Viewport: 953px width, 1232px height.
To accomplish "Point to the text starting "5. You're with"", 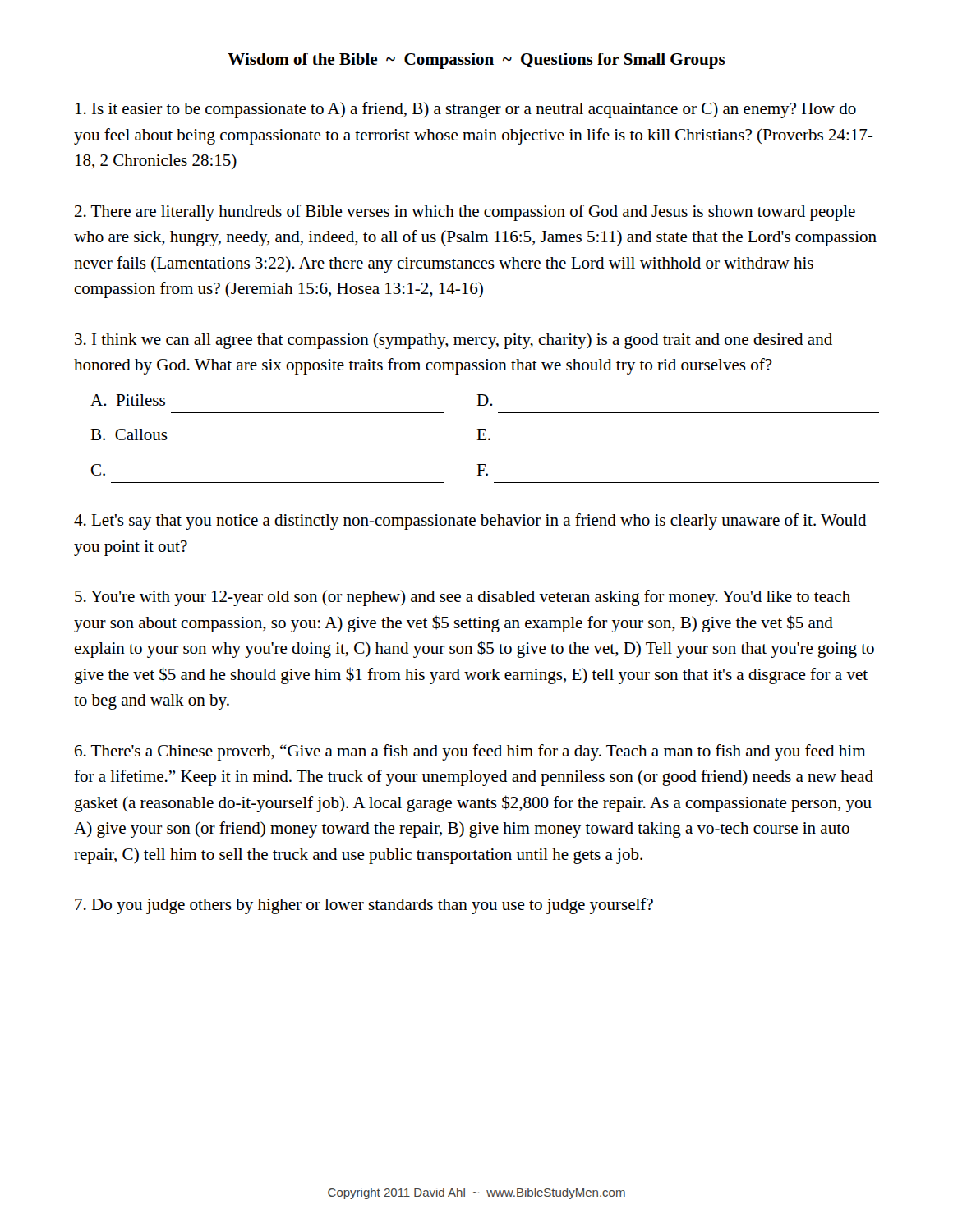I will pyautogui.click(x=474, y=648).
